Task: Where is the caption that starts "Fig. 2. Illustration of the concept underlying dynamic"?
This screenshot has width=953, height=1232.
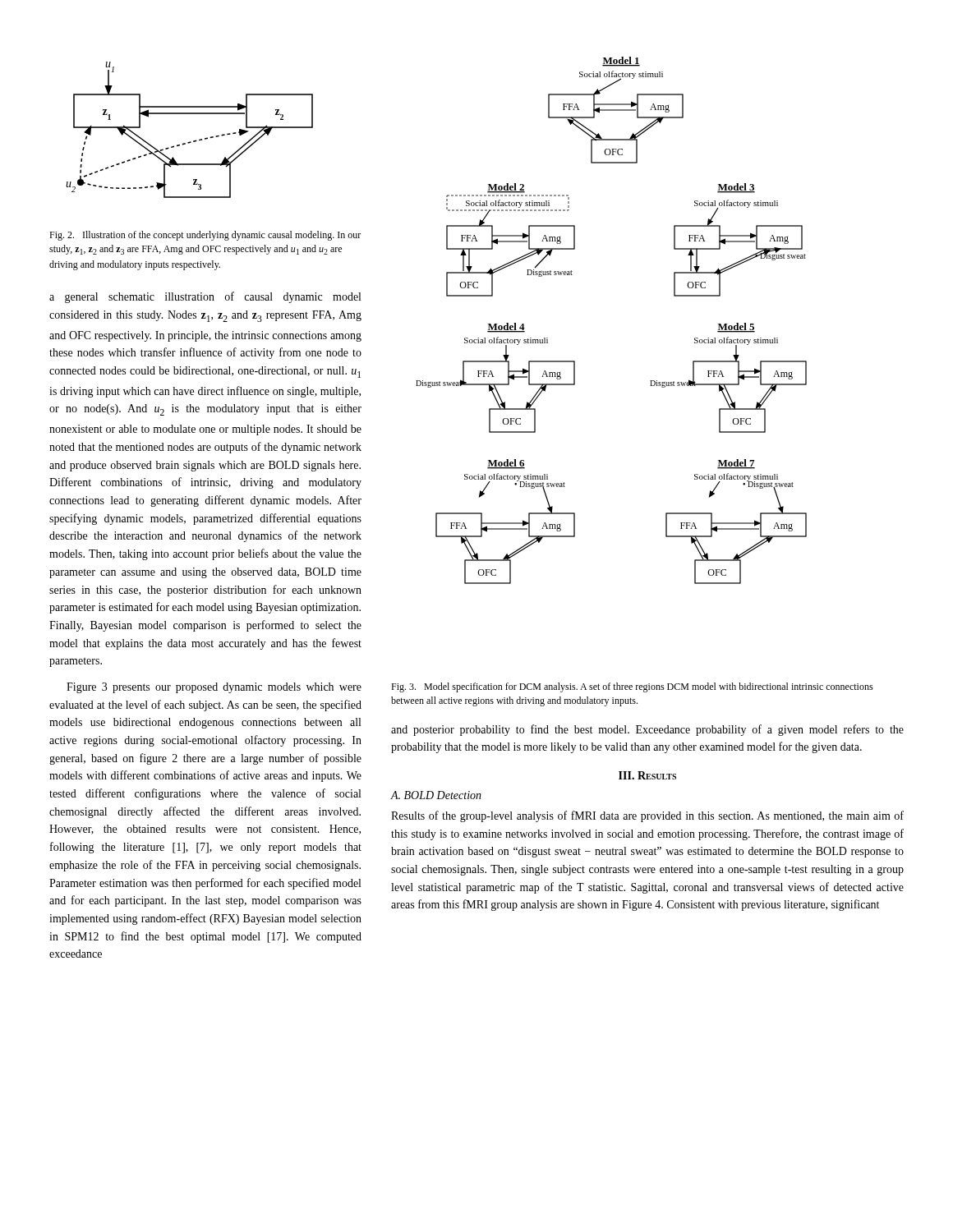Action: [x=205, y=250]
